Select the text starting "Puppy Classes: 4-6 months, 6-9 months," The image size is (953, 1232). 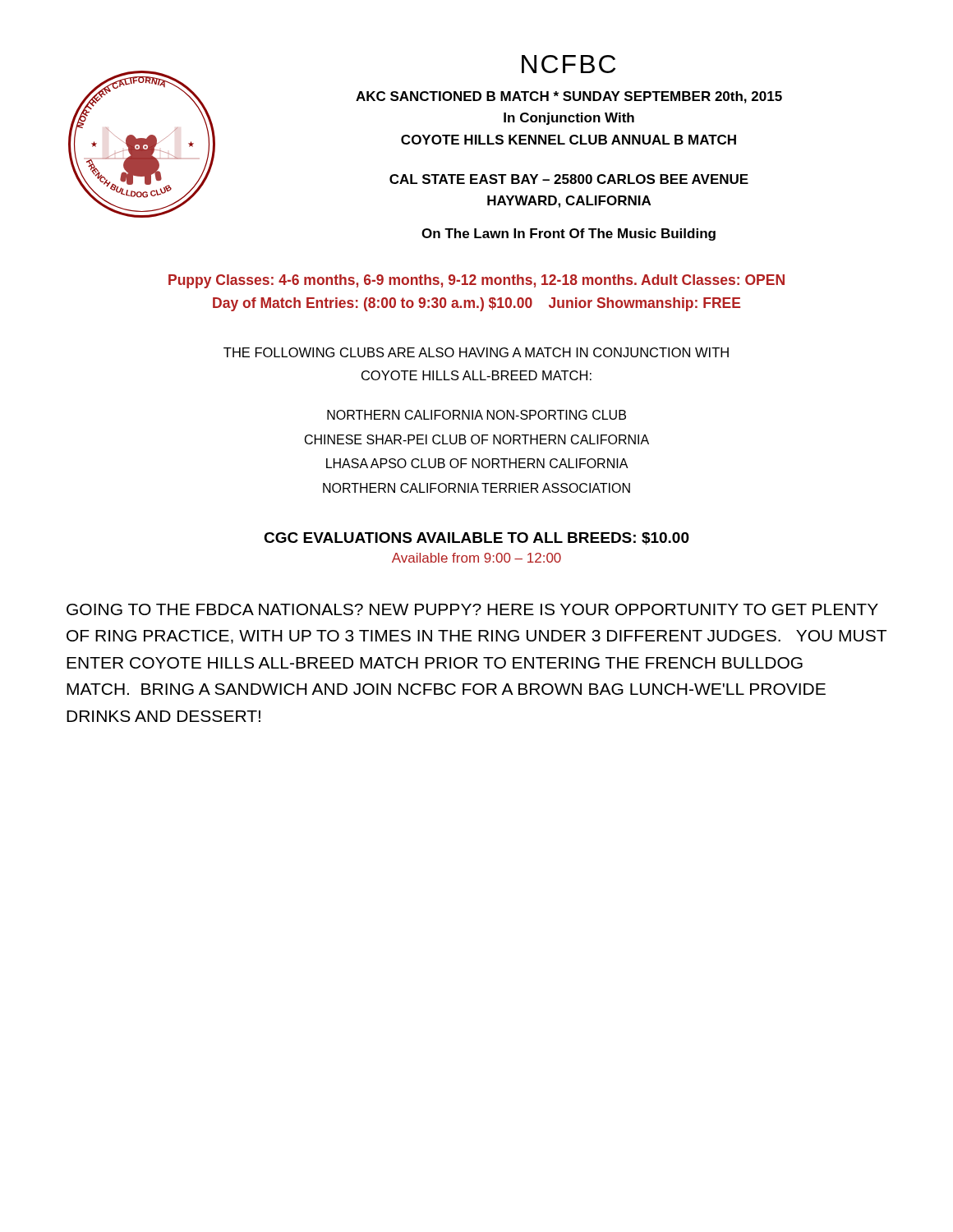point(476,292)
